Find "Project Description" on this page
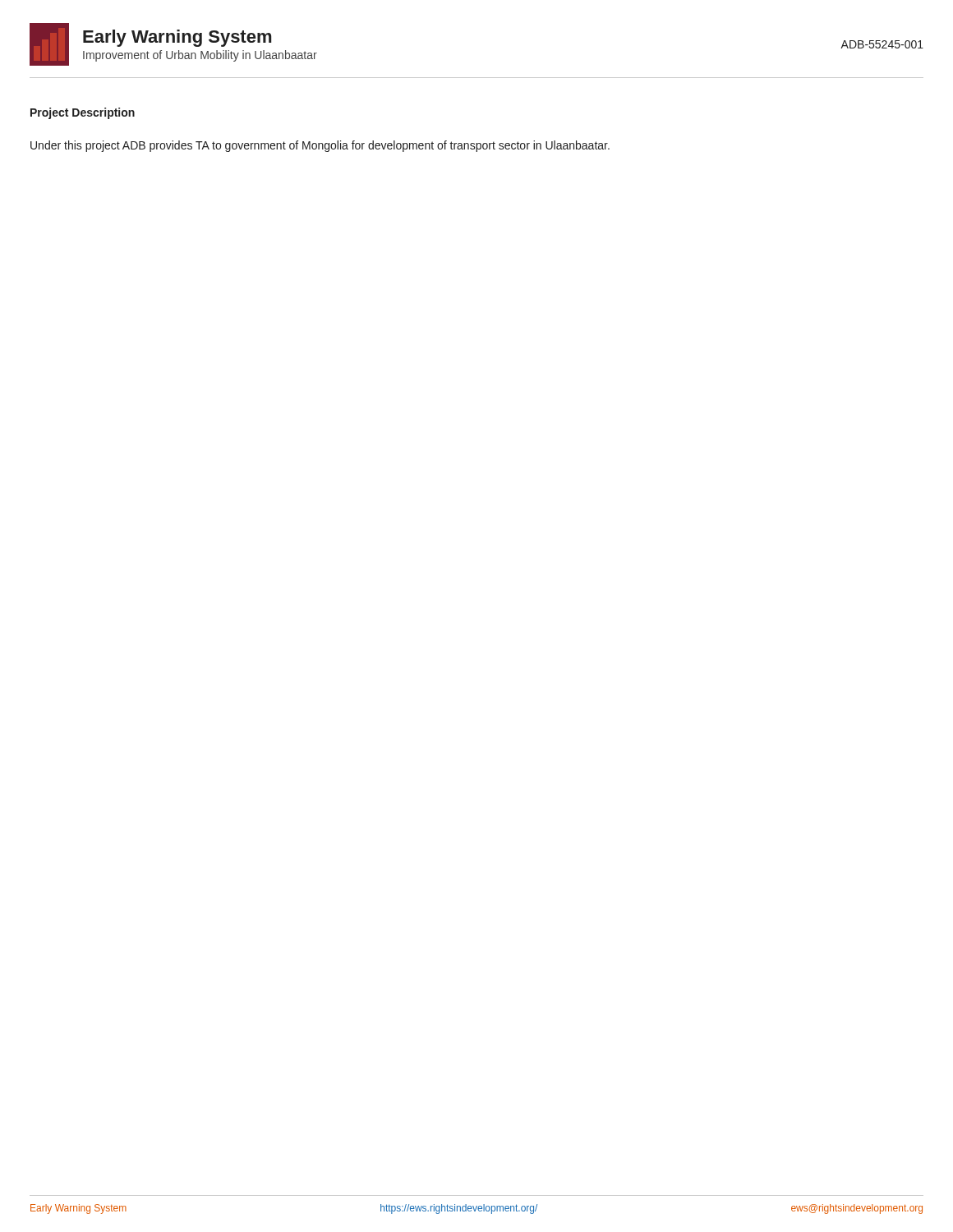The width and height of the screenshot is (953, 1232). click(82, 113)
